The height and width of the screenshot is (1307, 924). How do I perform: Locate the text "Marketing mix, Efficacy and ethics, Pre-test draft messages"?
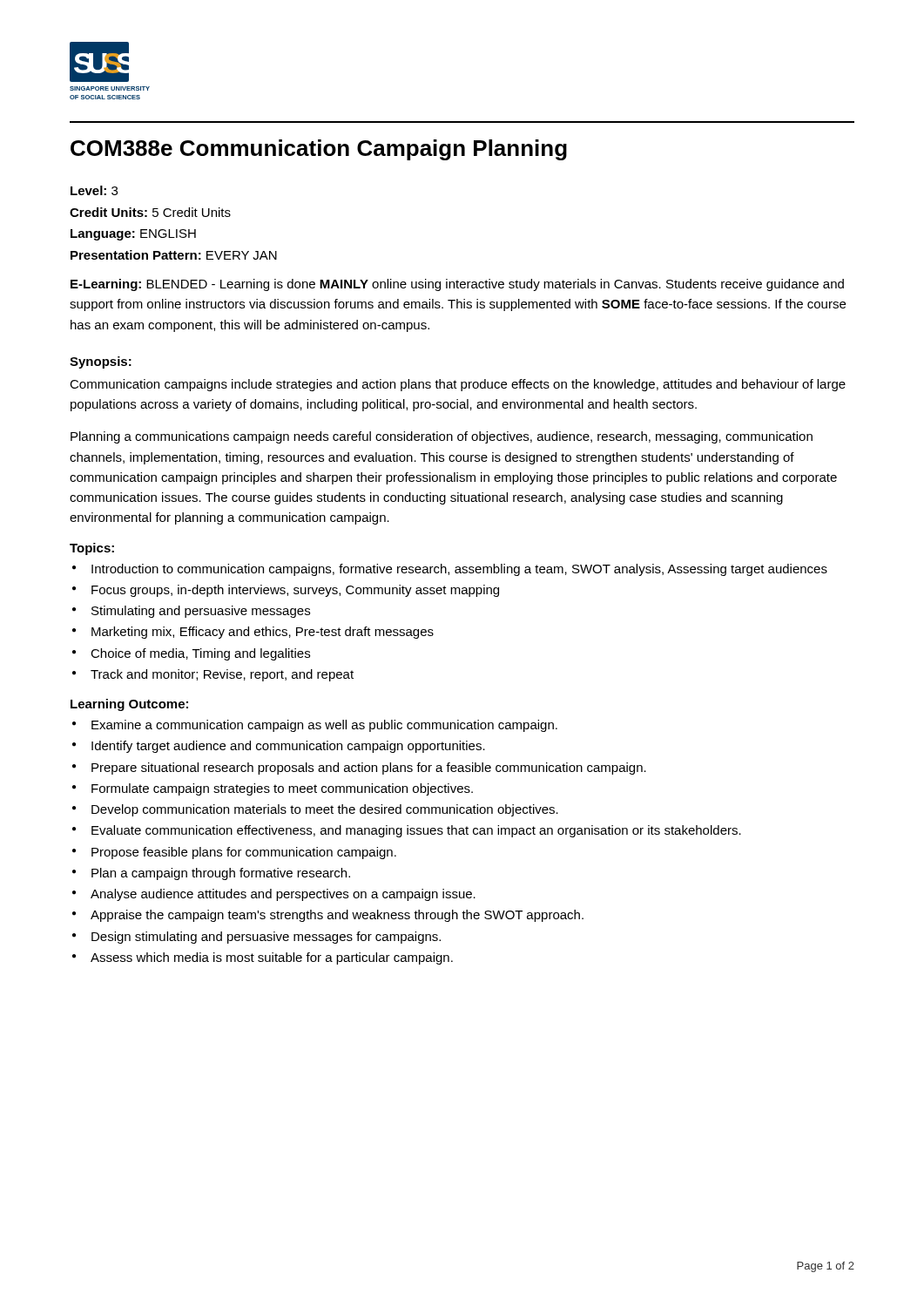click(262, 631)
